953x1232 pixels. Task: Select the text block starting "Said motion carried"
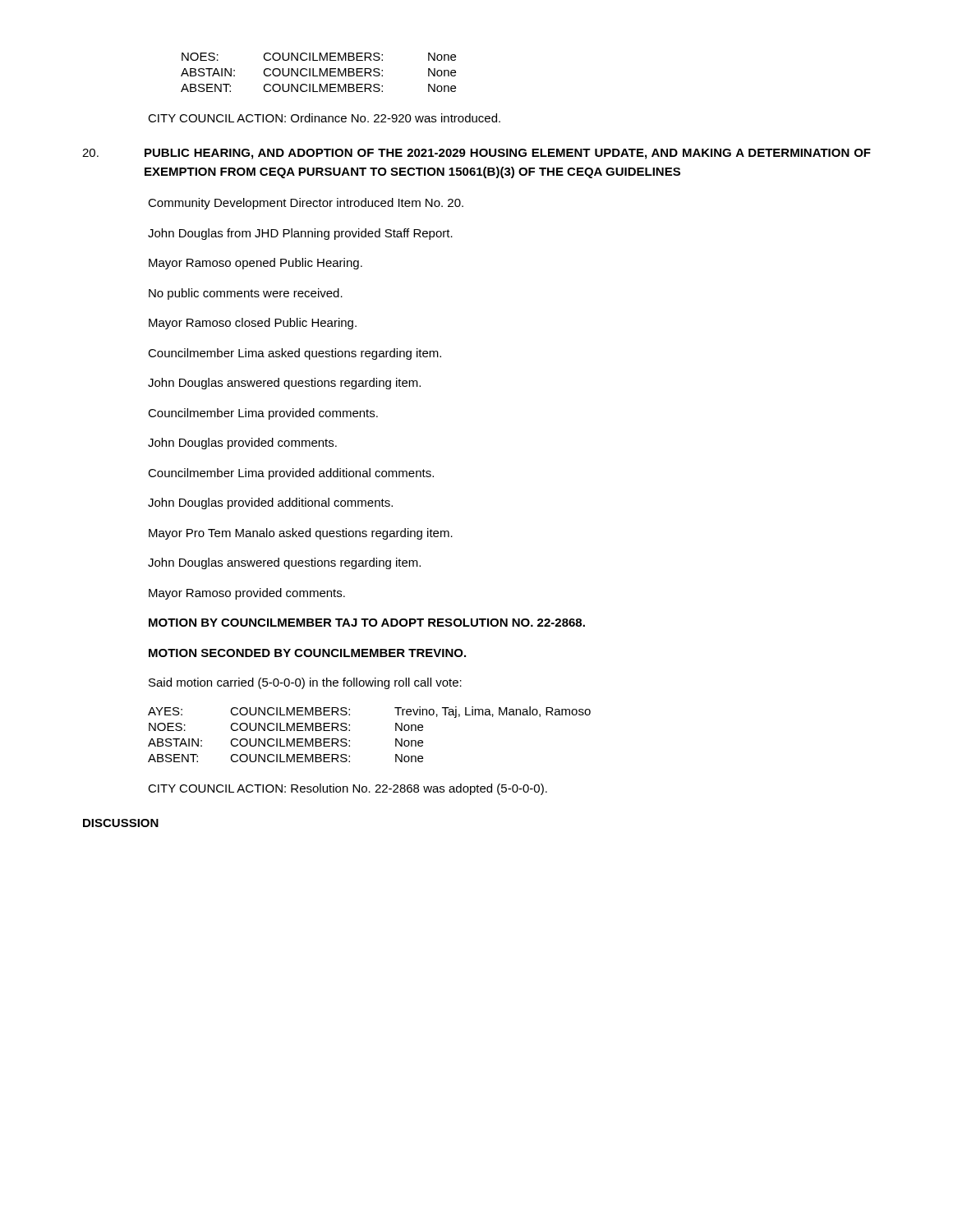(x=305, y=682)
